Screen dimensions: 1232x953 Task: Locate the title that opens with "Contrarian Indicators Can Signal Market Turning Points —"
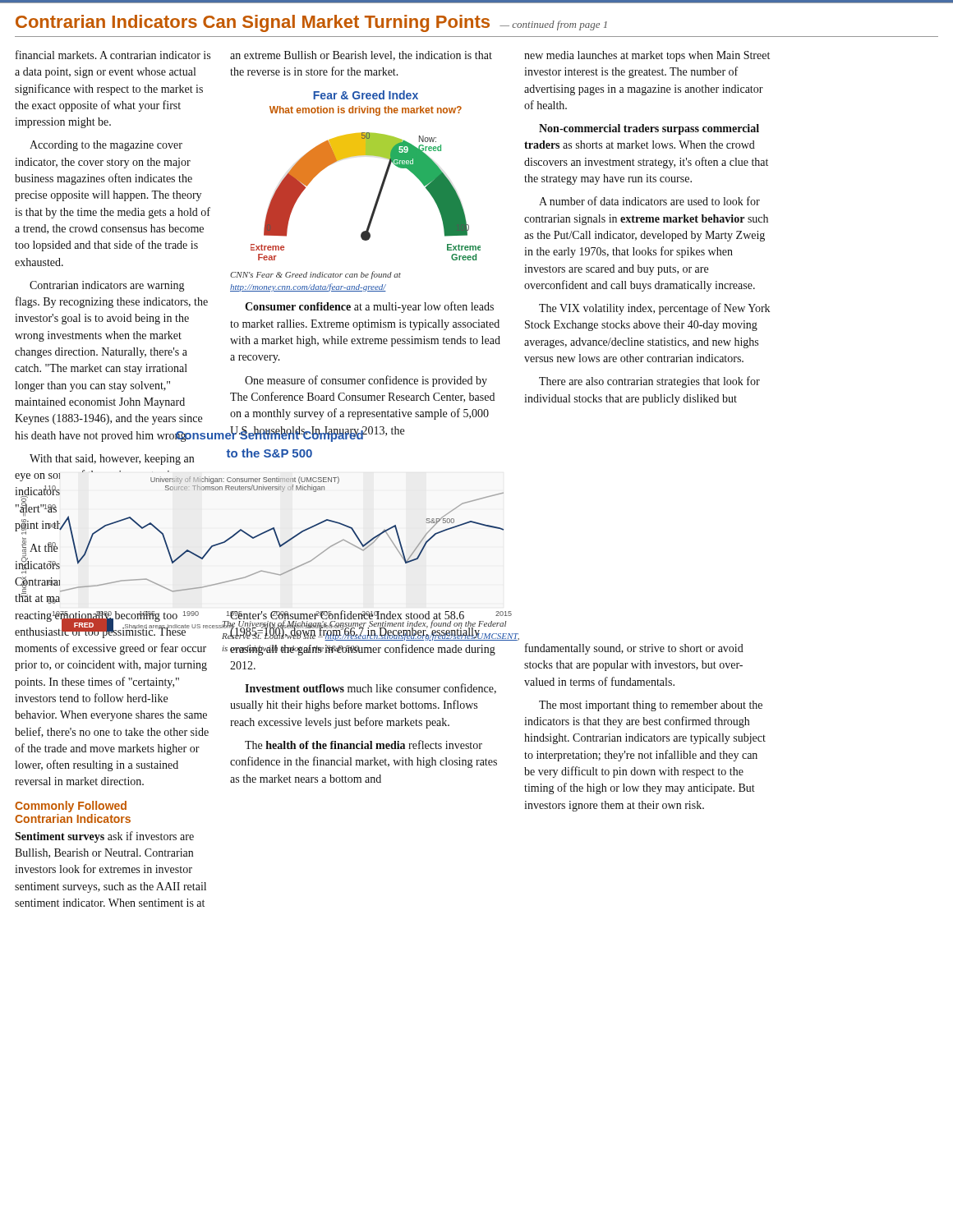coord(311,22)
